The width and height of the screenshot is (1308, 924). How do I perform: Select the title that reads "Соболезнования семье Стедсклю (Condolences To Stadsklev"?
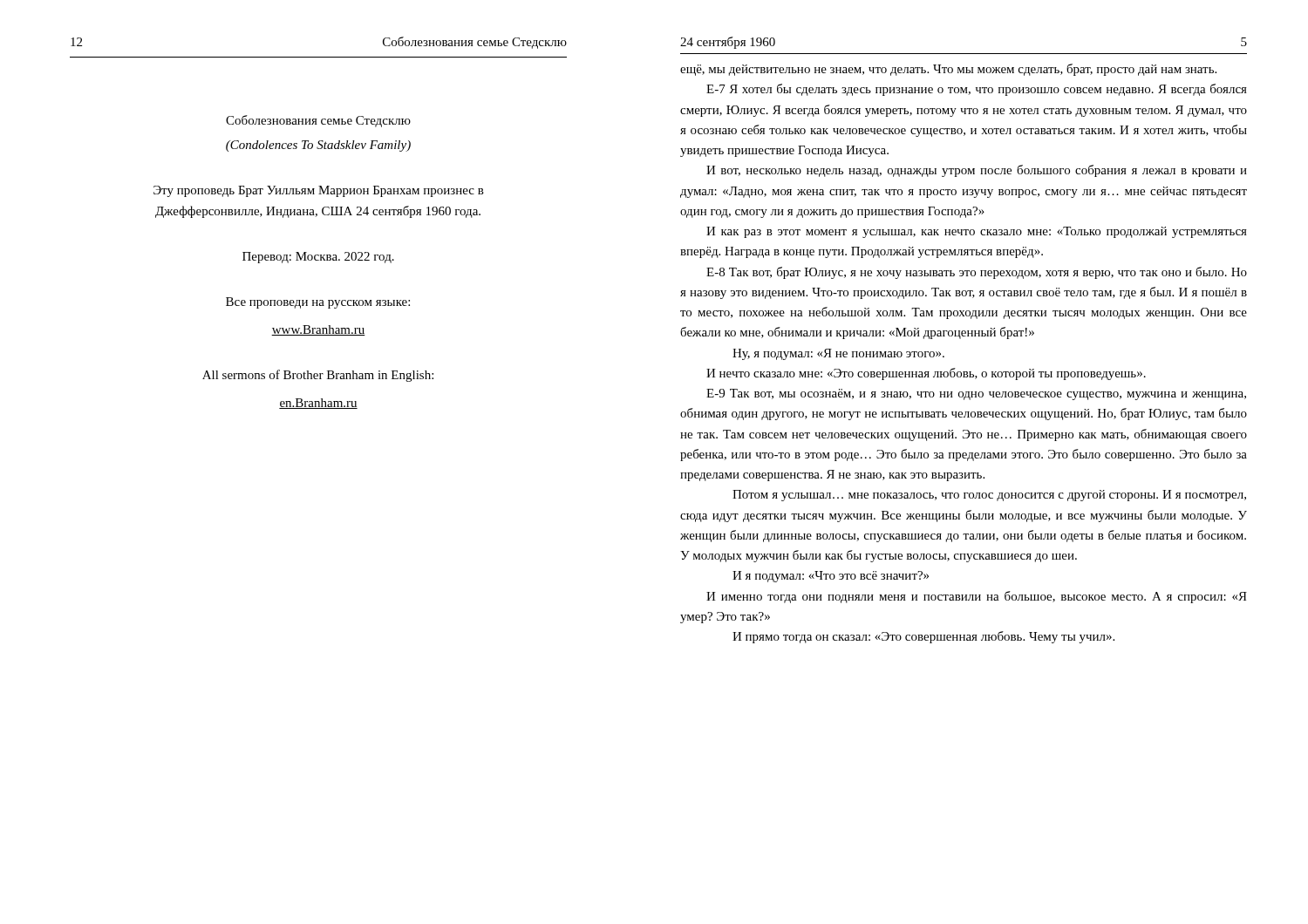click(x=318, y=133)
